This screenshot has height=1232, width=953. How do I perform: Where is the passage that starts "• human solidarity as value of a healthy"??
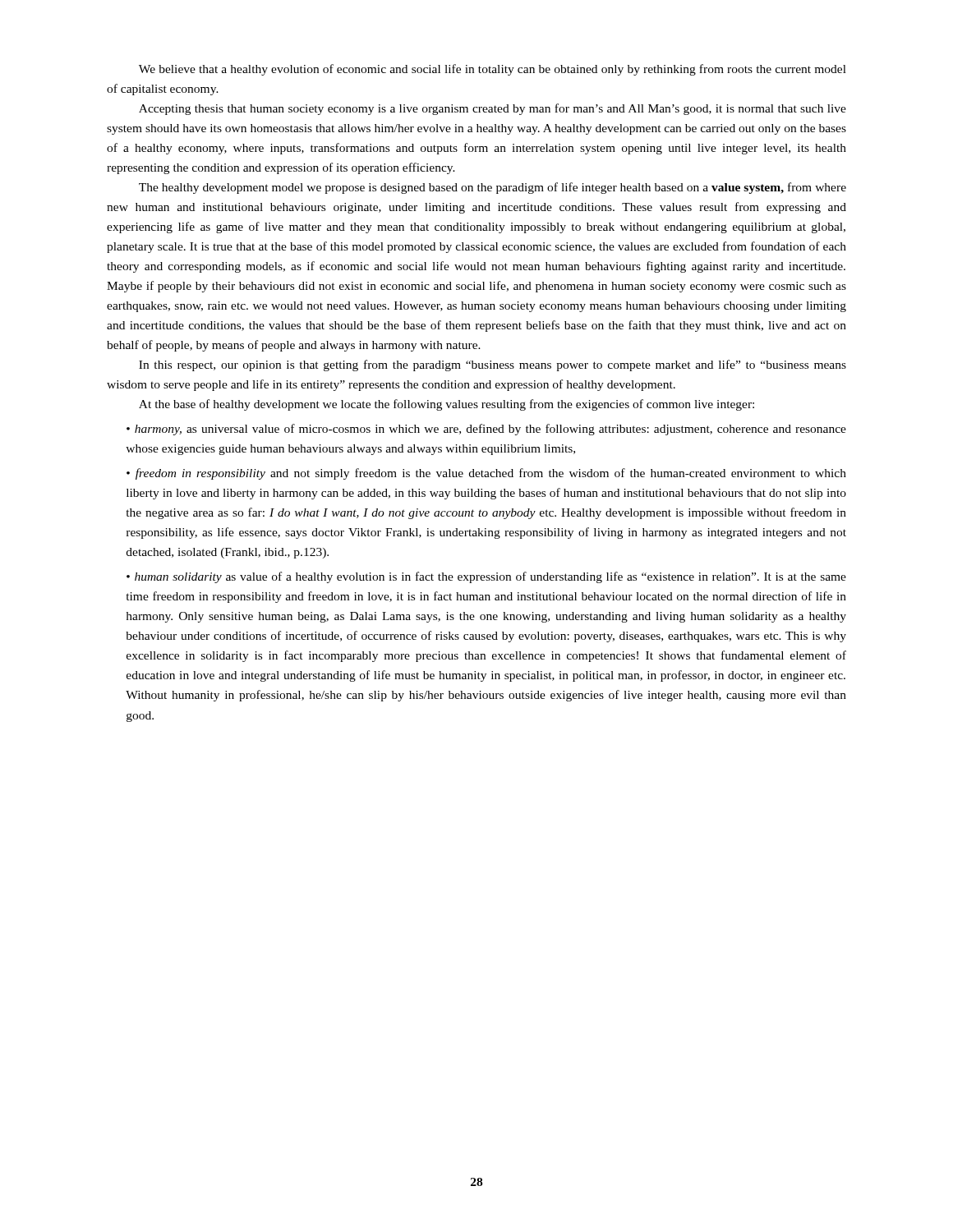pos(486,646)
